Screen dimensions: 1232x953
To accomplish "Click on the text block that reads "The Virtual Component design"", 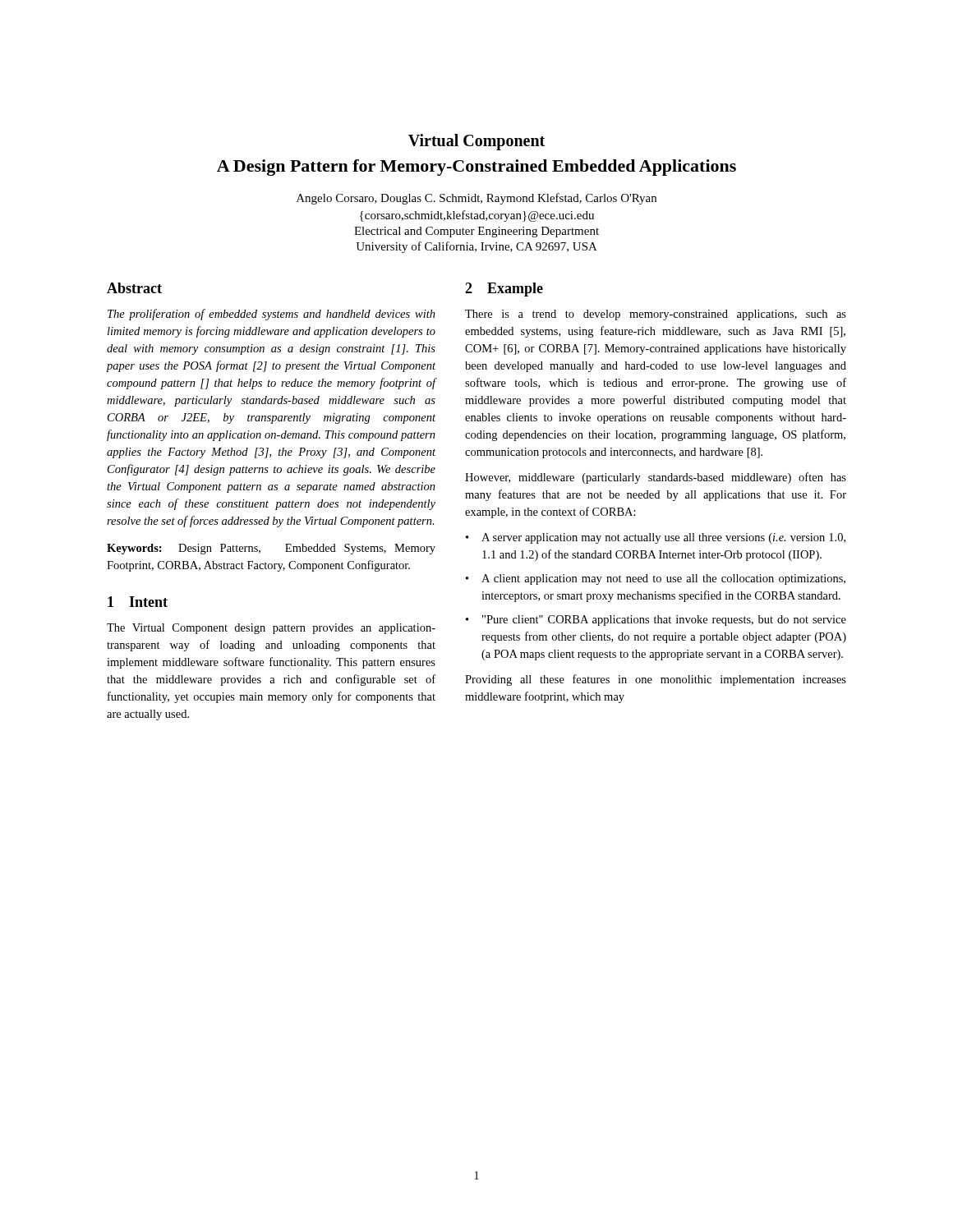I will pos(271,671).
